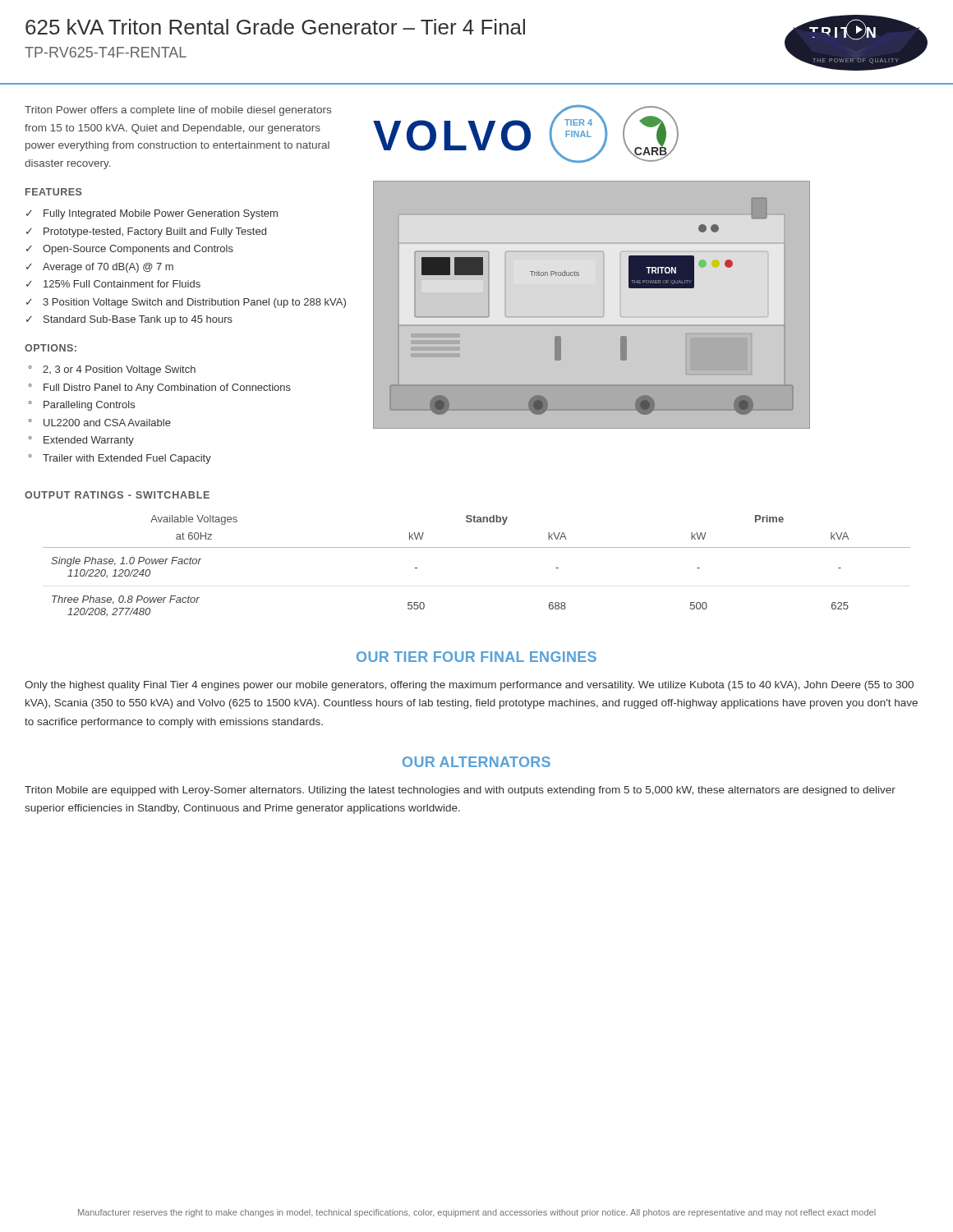Find the block on this page that starts "✓ 125% Full Containment for"
953x1232 pixels.
pyautogui.click(x=113, y=284)
